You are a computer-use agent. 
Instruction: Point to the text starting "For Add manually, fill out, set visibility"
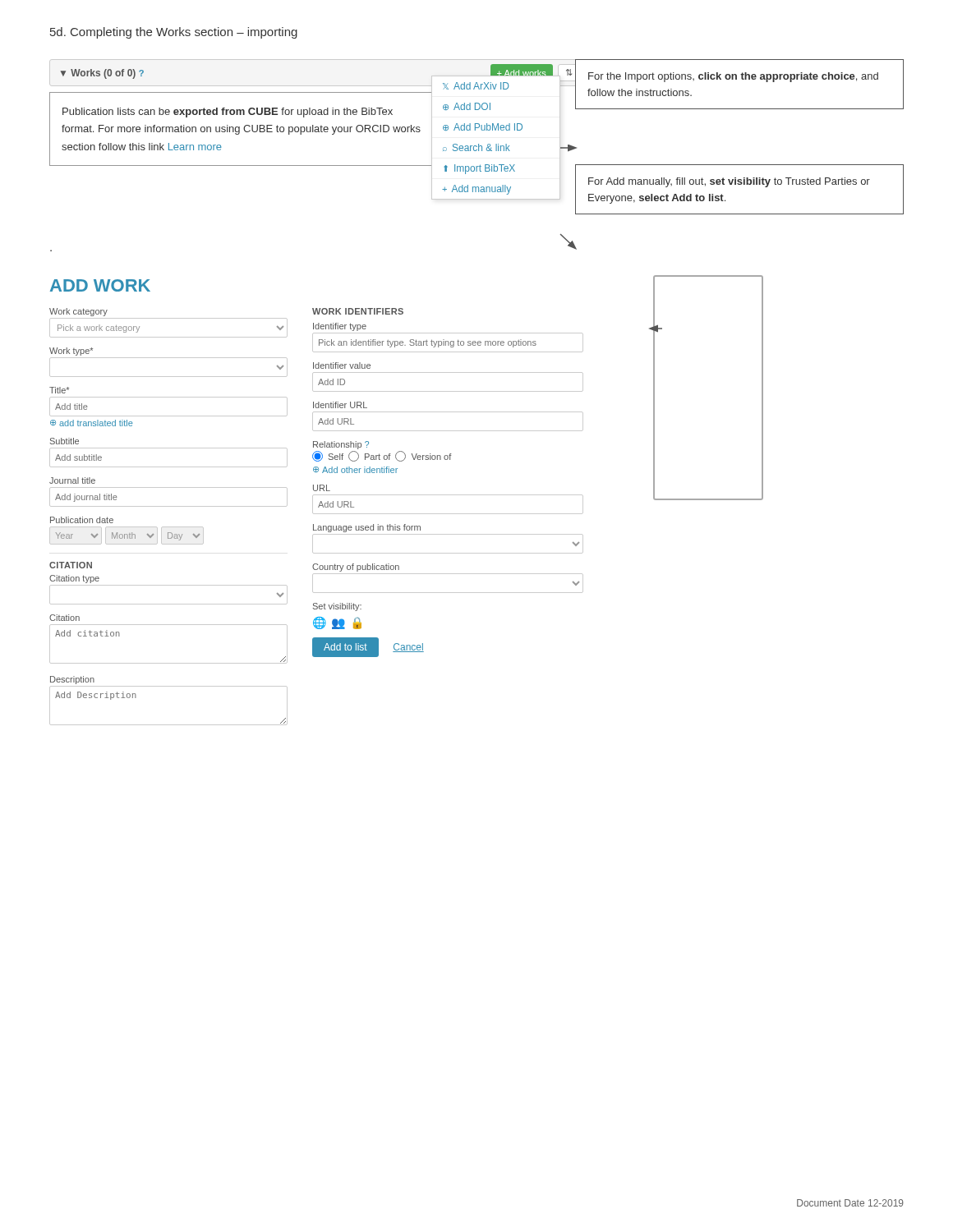click(729, 189)
